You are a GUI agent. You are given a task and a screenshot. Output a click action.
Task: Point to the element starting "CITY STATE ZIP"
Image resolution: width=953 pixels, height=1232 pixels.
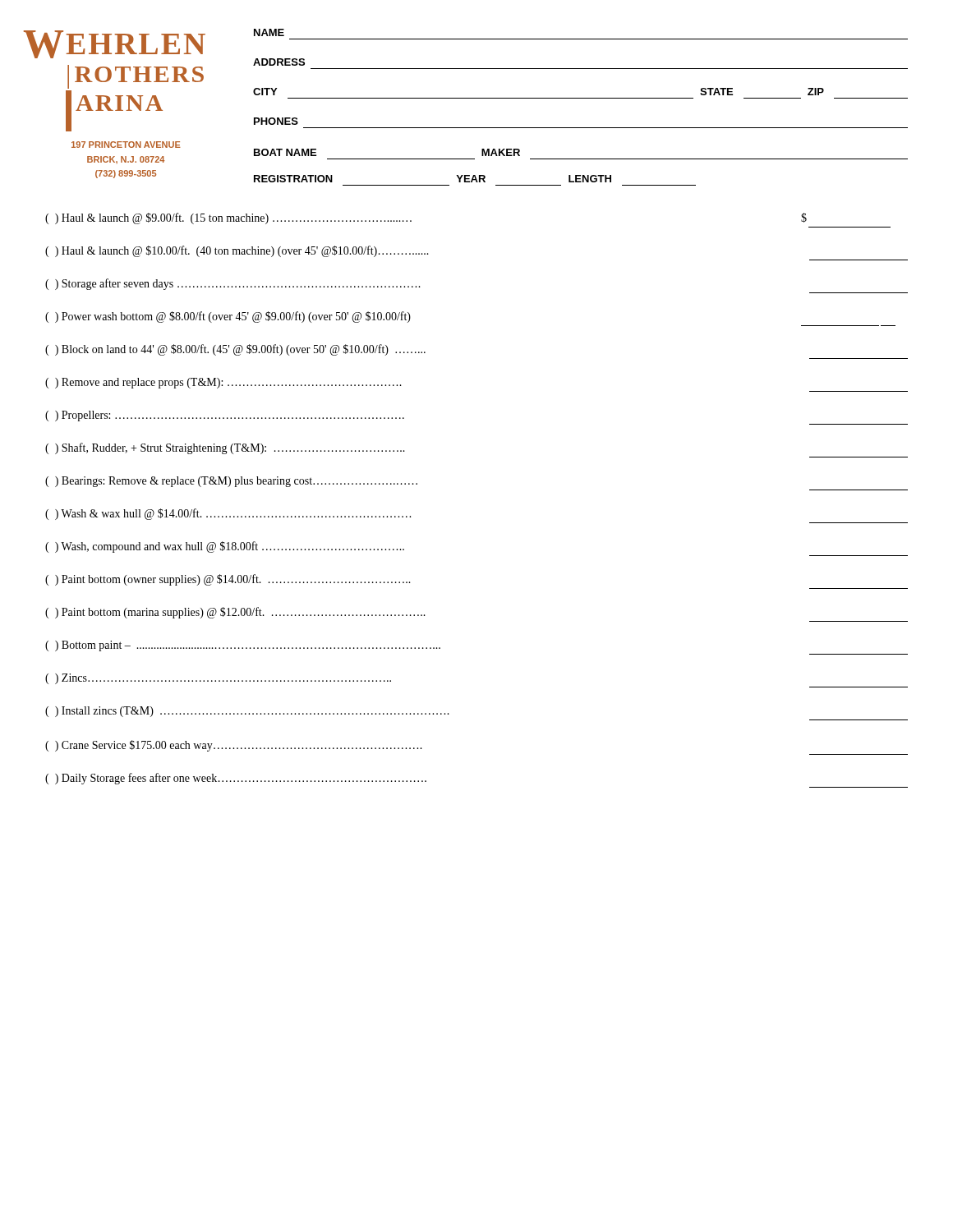pos(580,92)
